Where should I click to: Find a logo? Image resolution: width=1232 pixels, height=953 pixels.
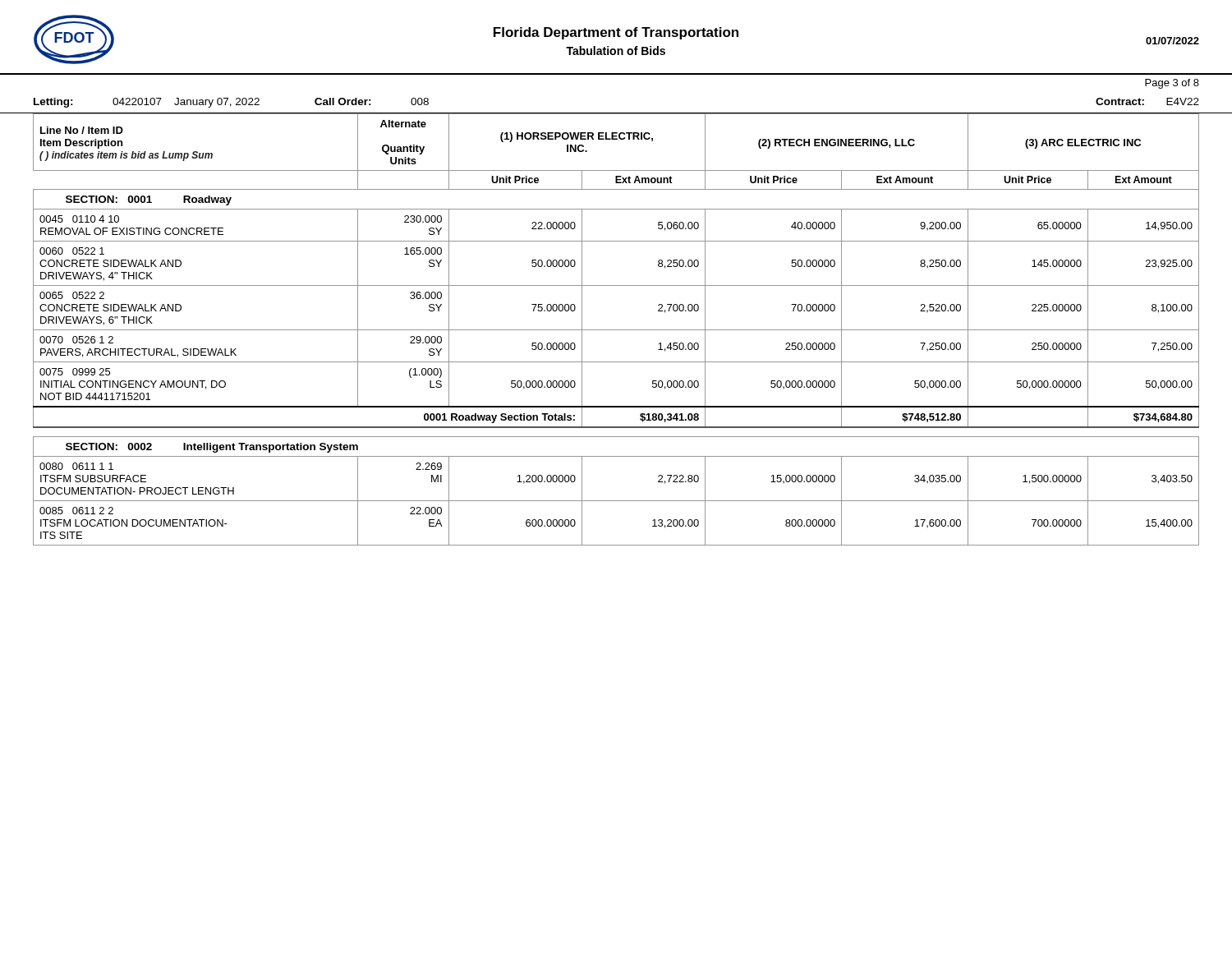point(82,41)
